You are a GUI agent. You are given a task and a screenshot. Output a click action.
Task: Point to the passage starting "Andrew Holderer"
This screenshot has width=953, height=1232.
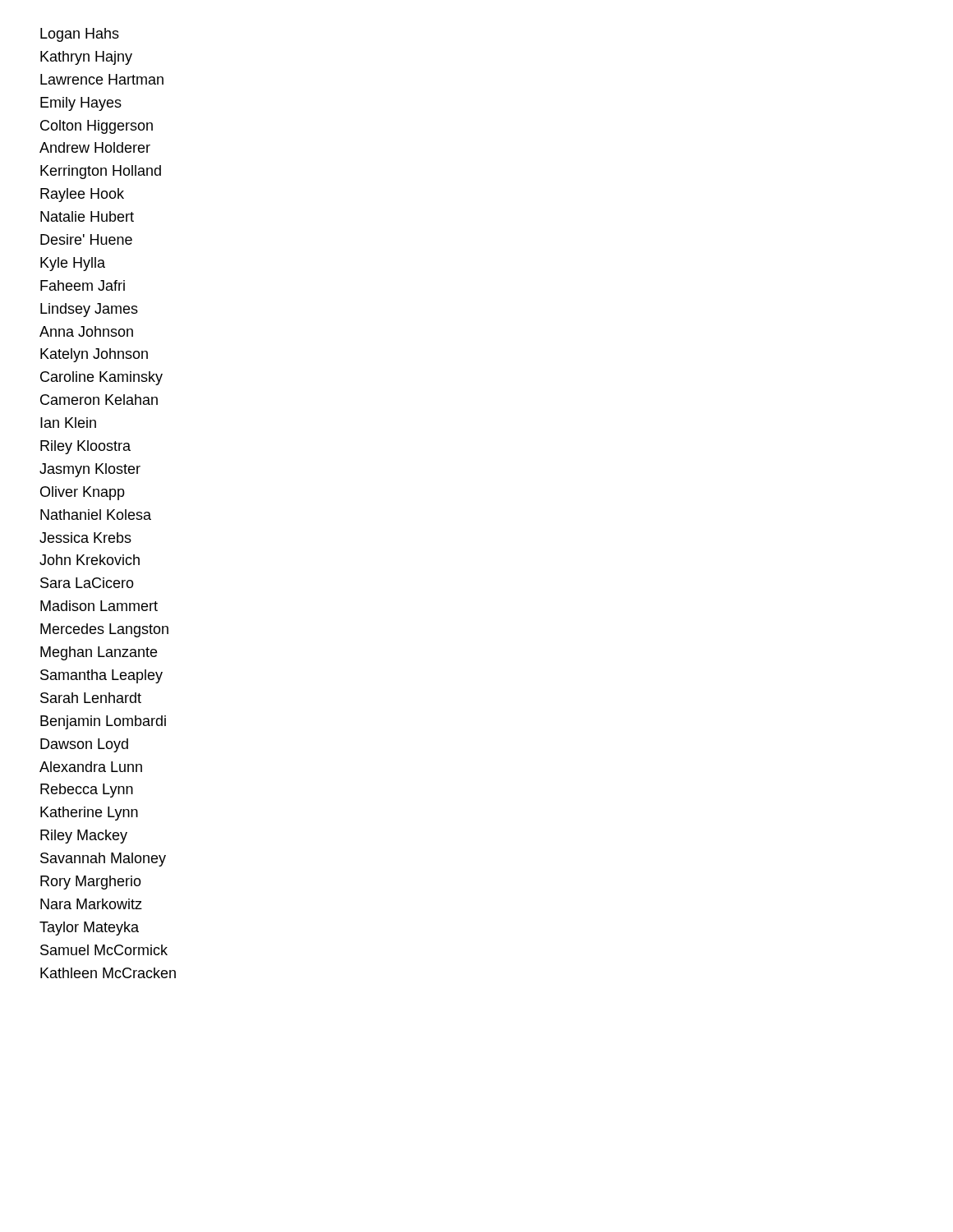coord(95,148)
